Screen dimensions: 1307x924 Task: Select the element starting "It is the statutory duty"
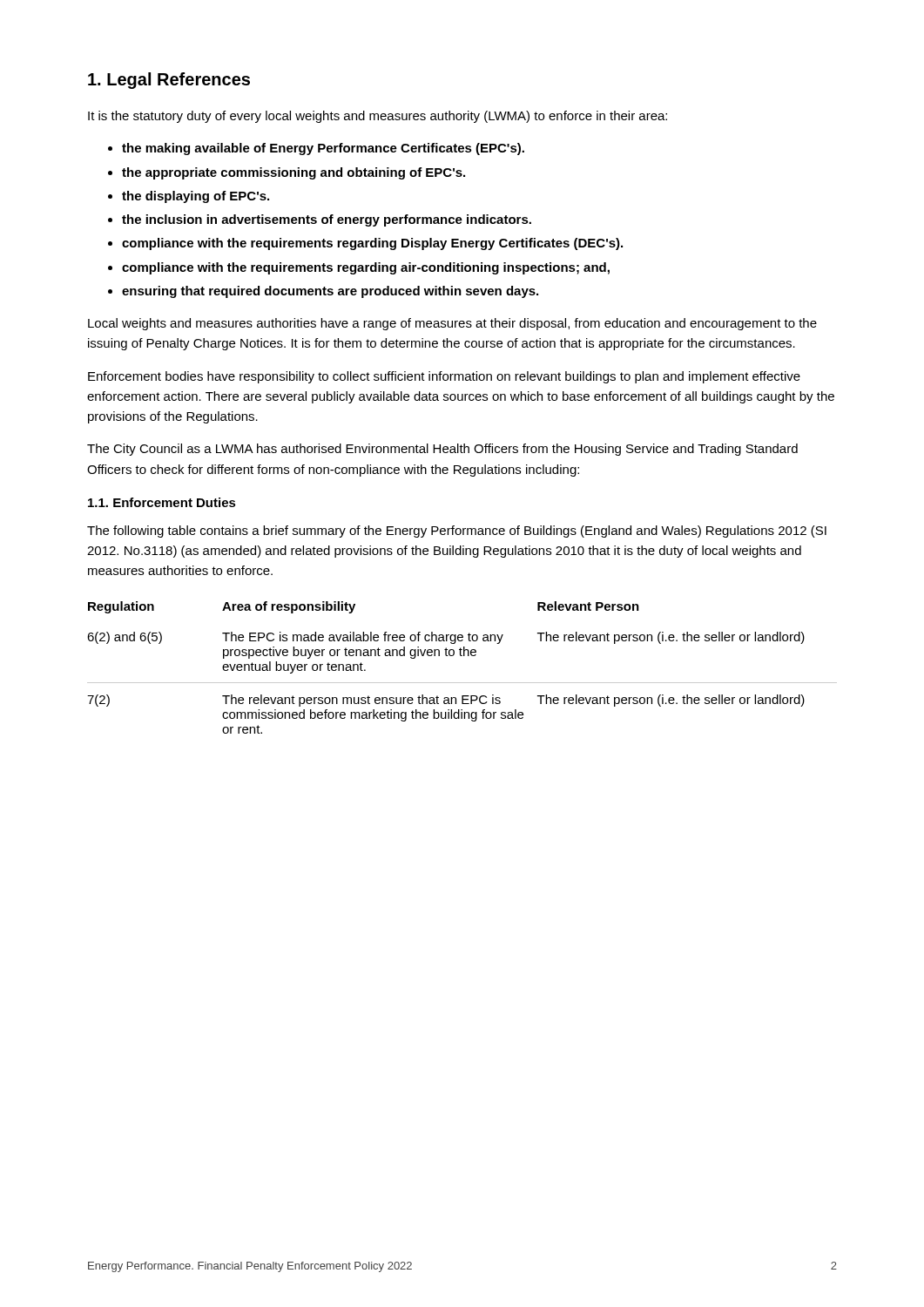point(462,116)
